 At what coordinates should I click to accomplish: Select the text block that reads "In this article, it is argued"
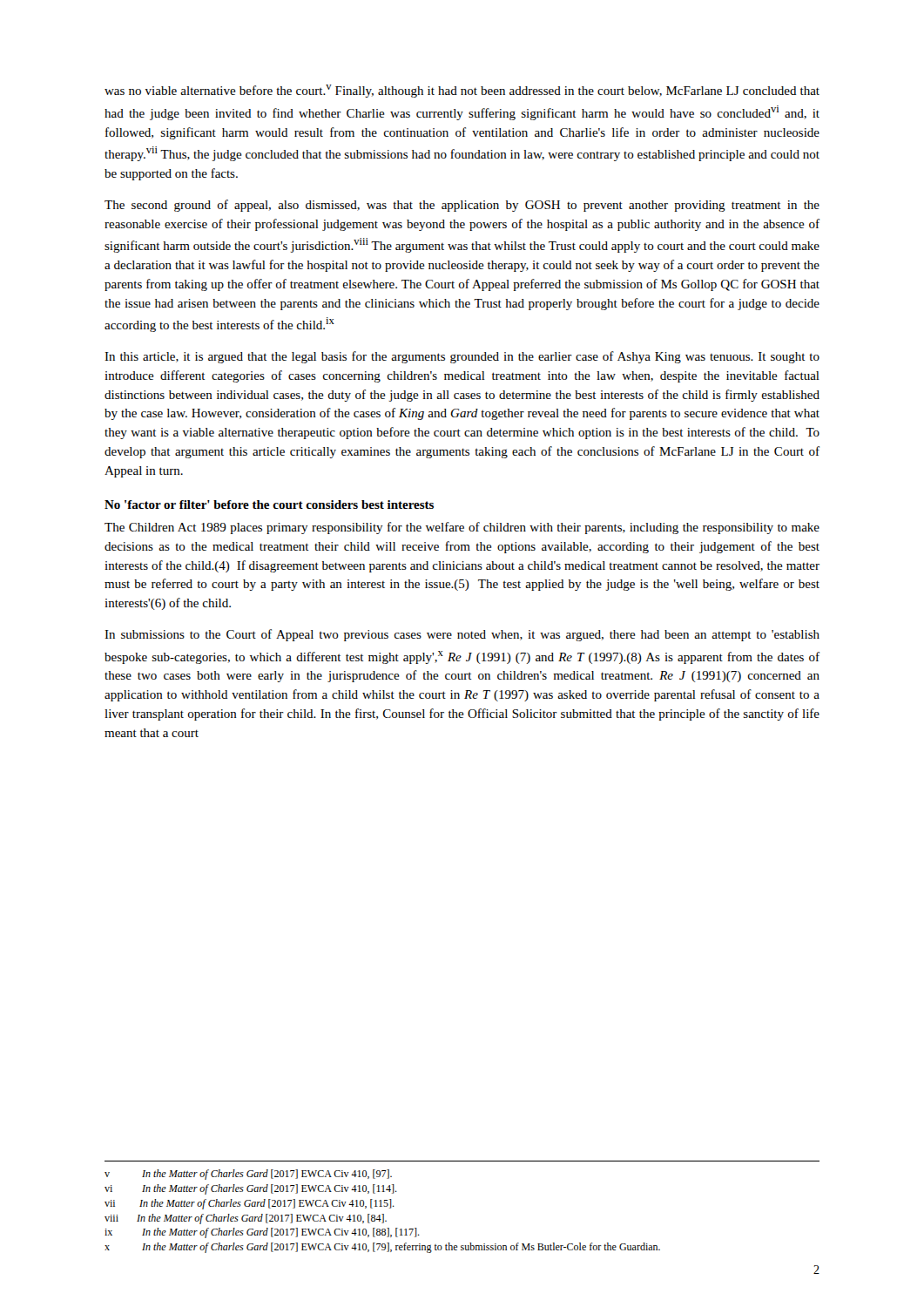tap(462, 414)
